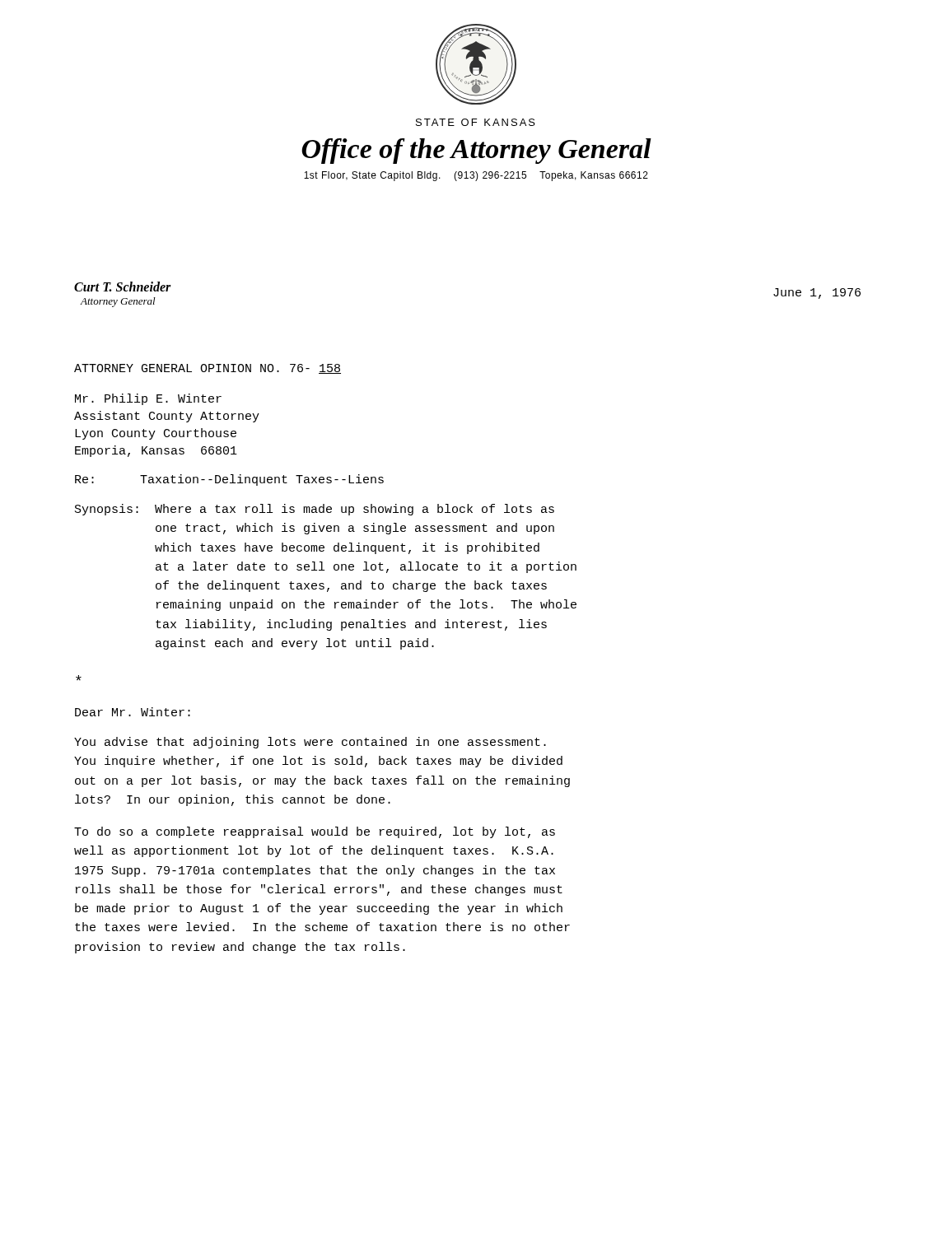Click on the region starting "Dear Mr. Winter:"
The width and height of the screenshot is (952, 1235).
133,713
